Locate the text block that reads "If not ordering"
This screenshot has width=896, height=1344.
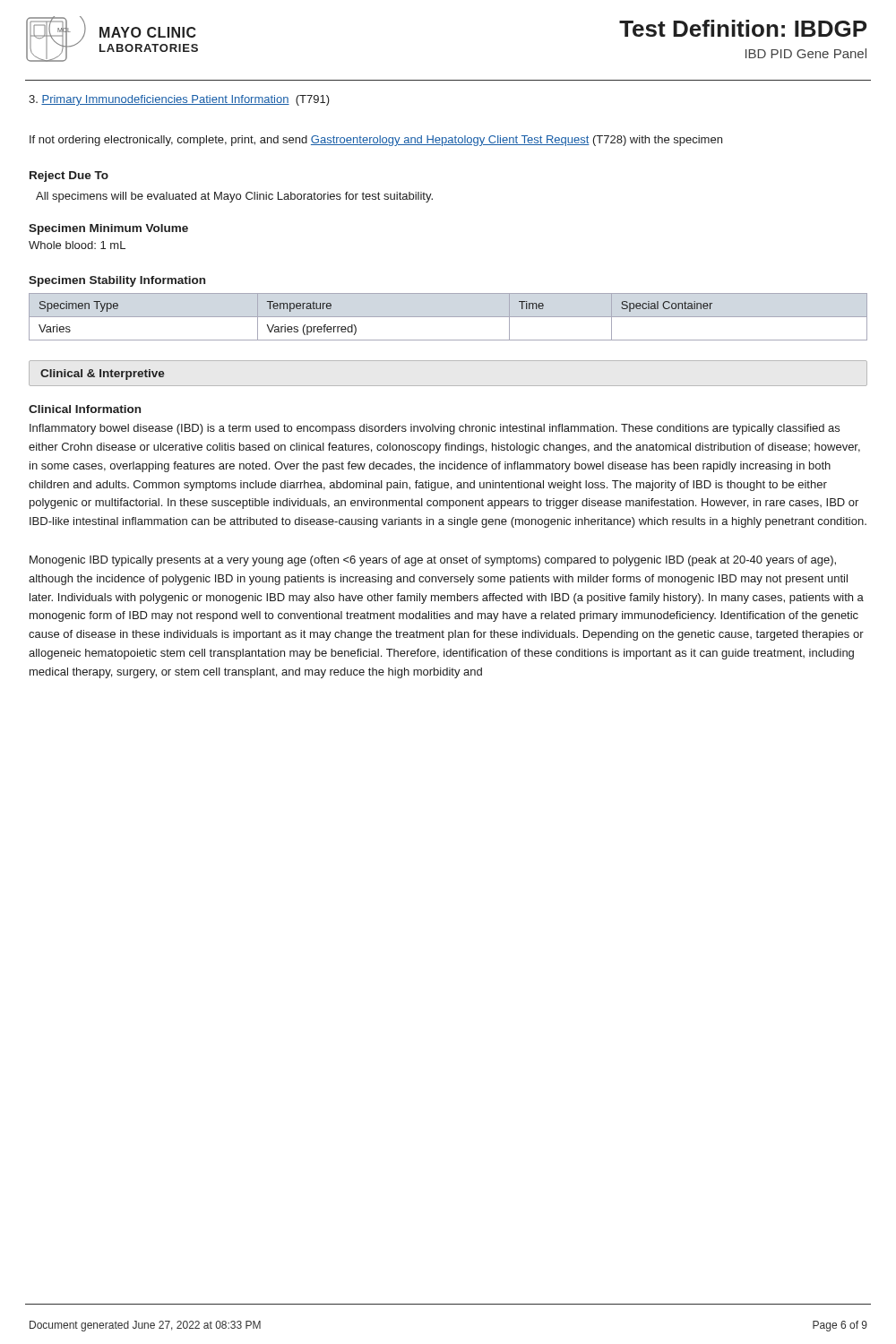click(x=376, y=139)
